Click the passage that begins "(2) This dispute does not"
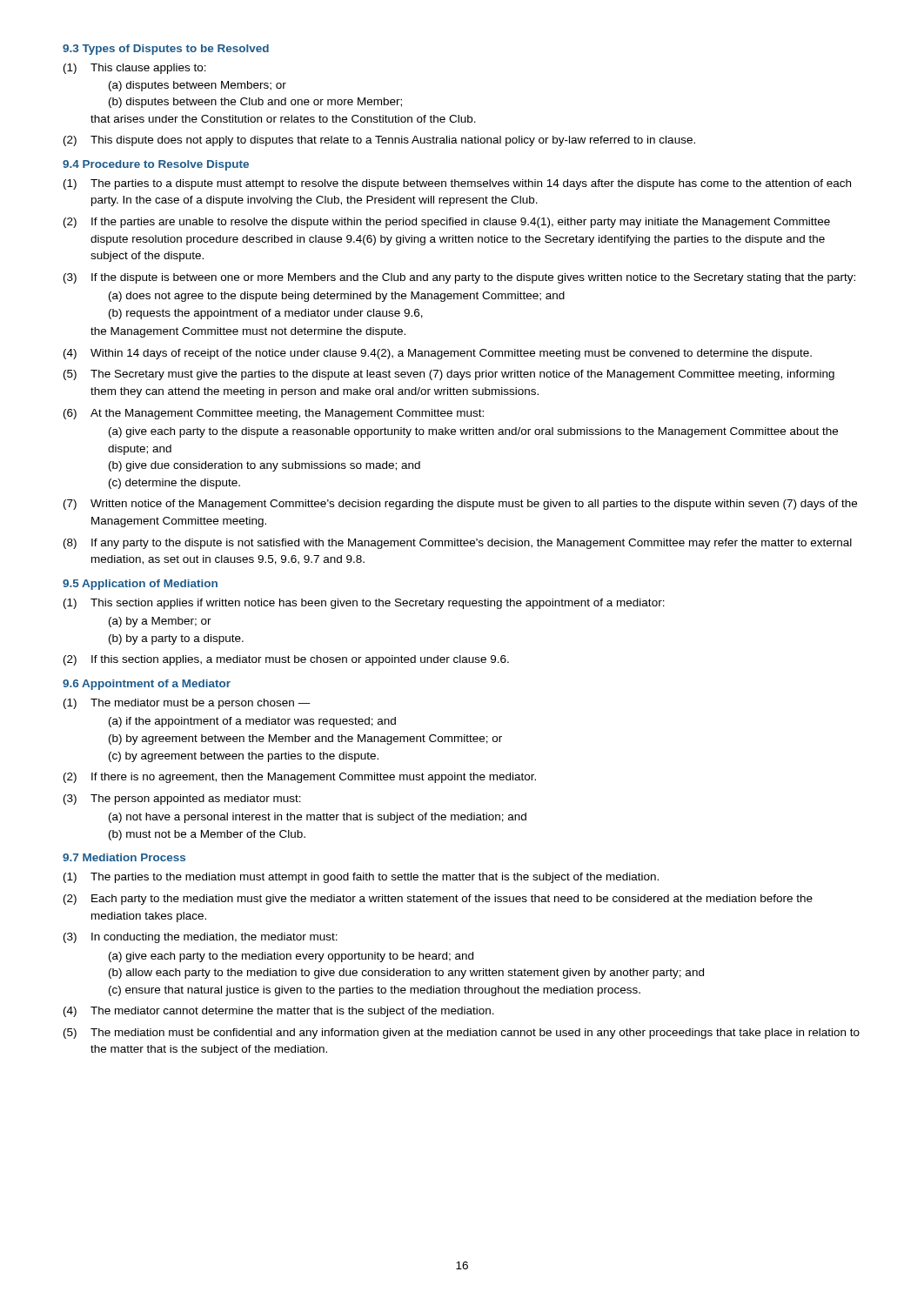The height and width of the screenshot is (1305, 924). pos(462,140)
